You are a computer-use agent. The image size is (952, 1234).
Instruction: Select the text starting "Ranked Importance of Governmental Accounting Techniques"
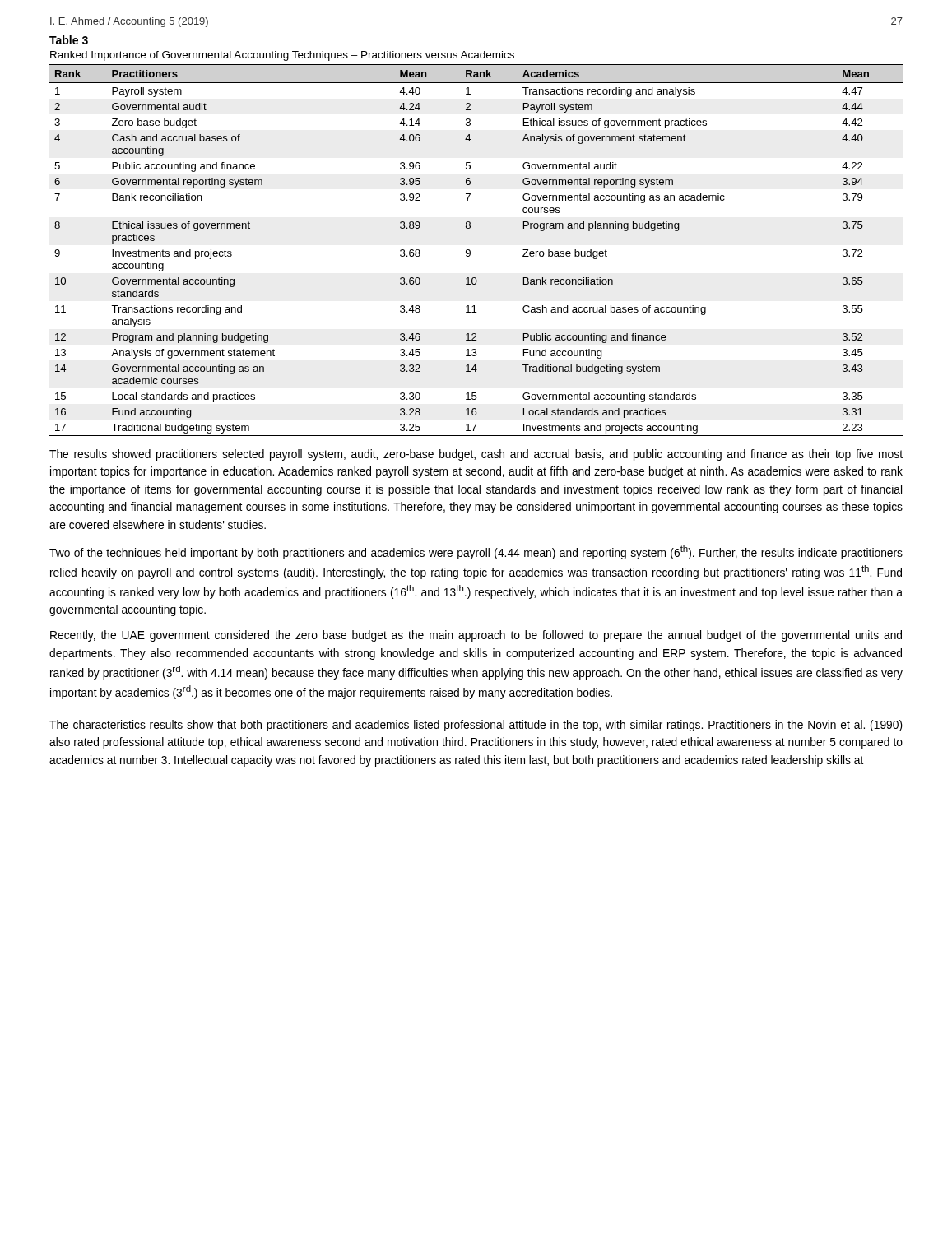[282, 55]
